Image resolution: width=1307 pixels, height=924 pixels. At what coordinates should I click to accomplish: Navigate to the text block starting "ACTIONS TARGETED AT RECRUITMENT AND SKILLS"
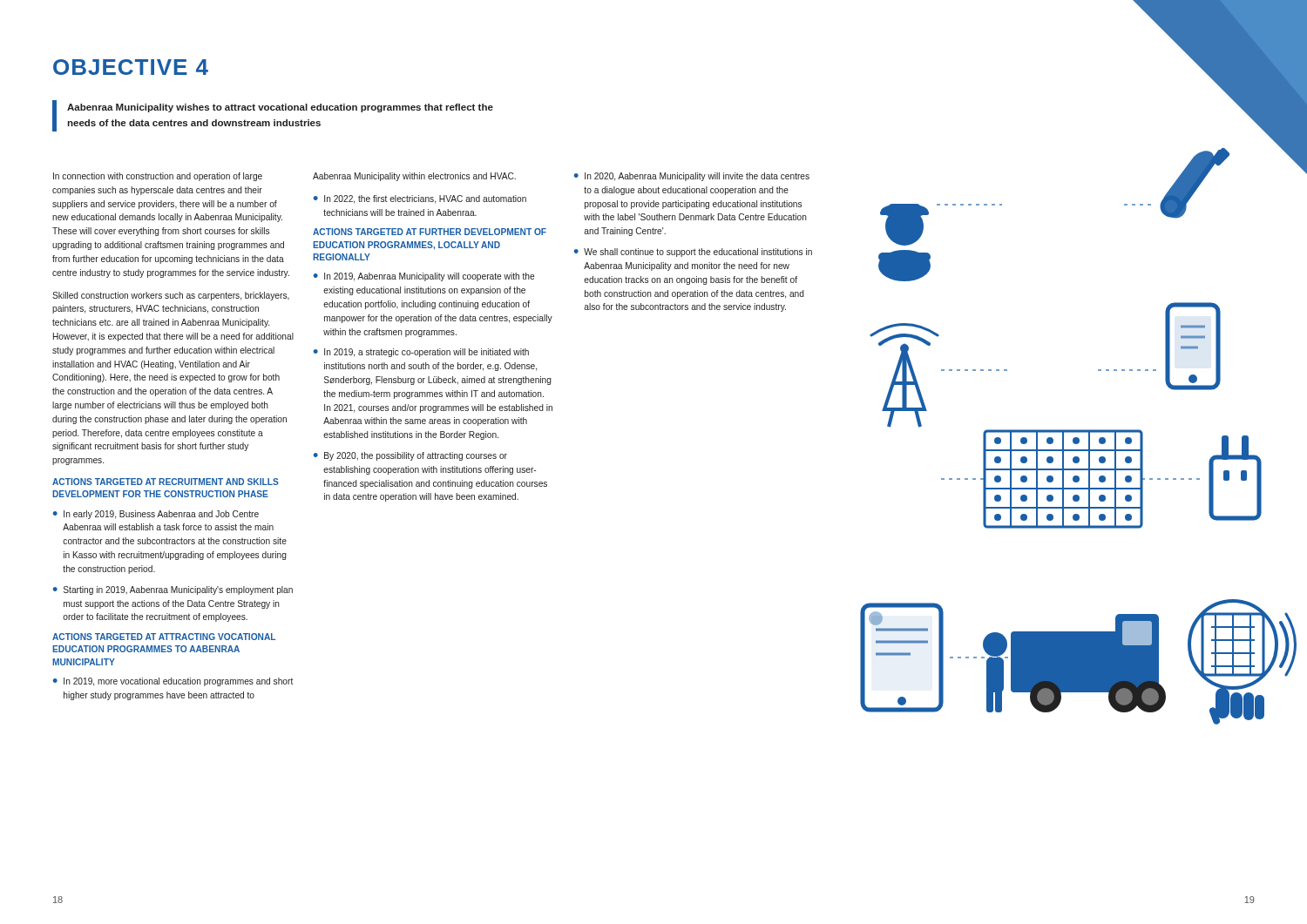[165, 488]
